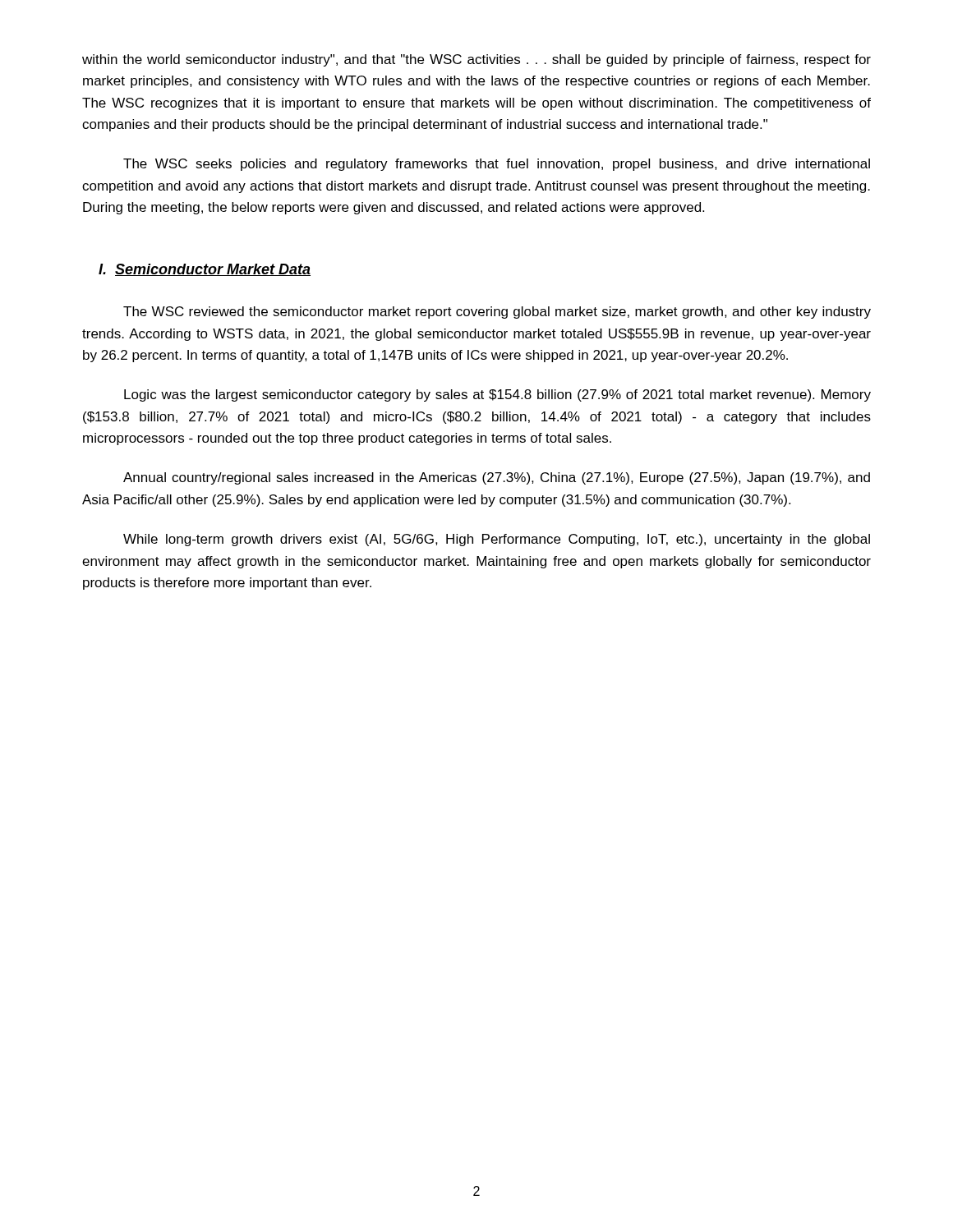Select the text block containing "The WSC seeks"

pos(476,186)
